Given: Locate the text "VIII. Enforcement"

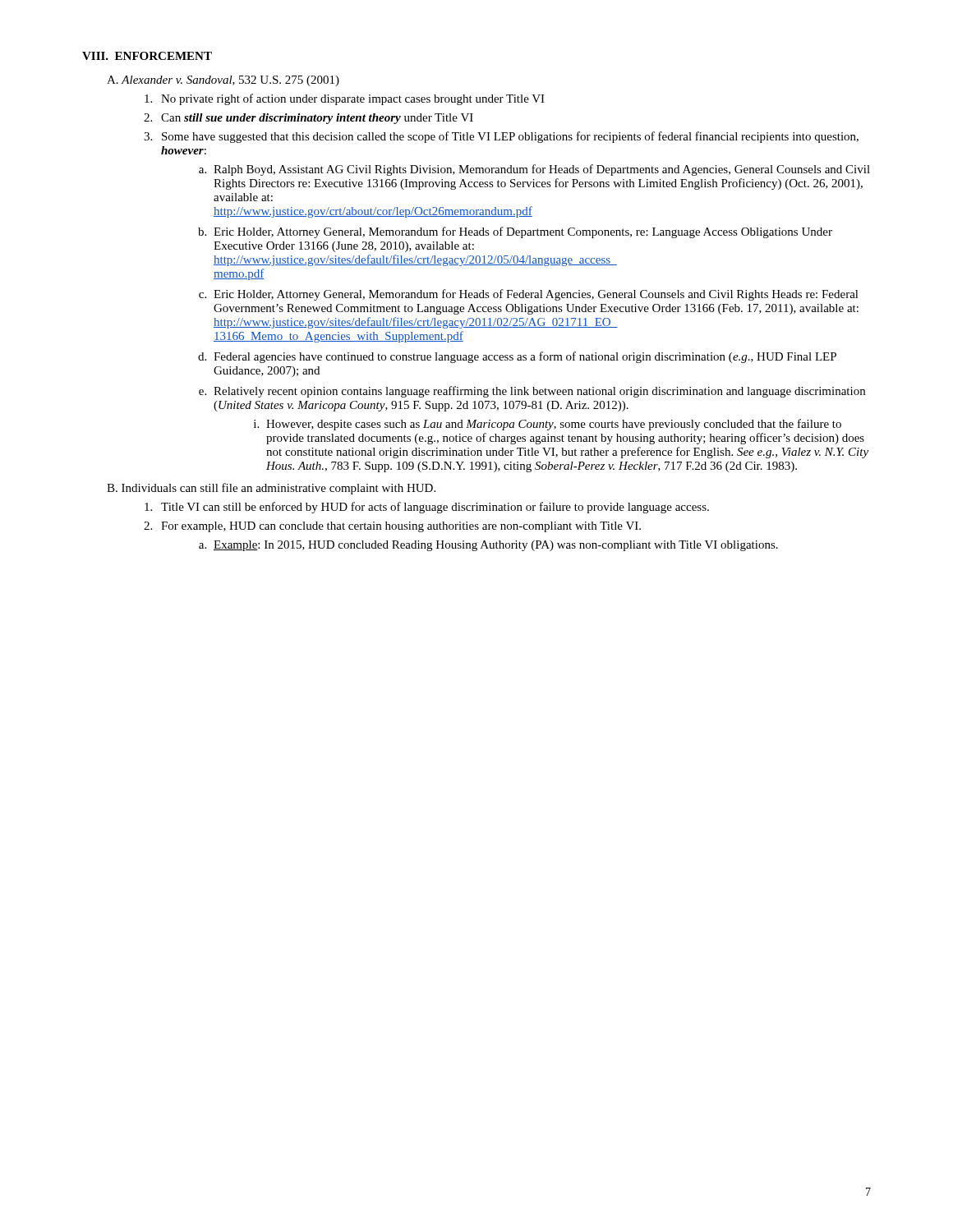Looking at the screenshot, I should tap(147, 56).
